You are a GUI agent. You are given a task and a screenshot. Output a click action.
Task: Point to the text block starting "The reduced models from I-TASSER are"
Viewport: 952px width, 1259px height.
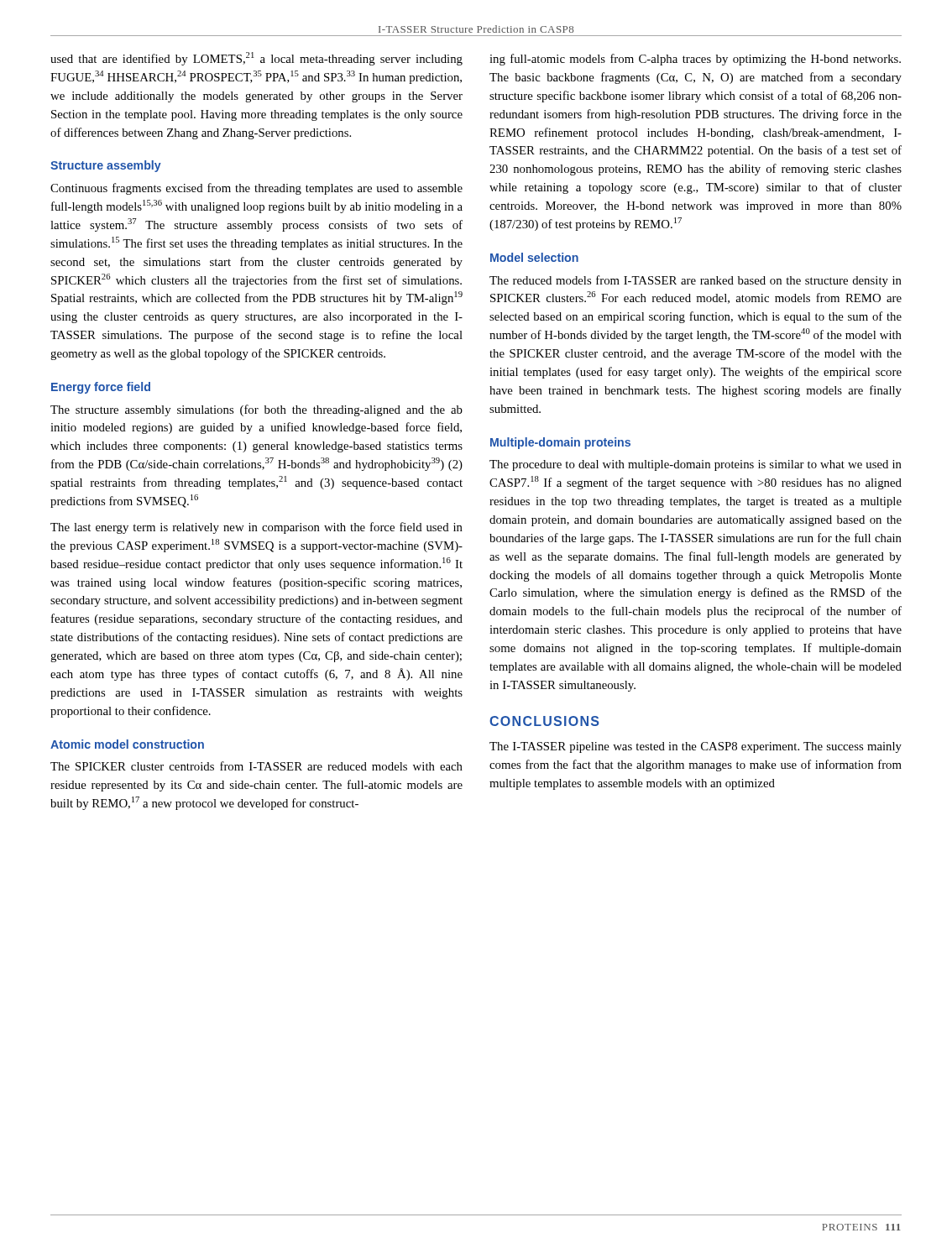[x=696, y=344]
